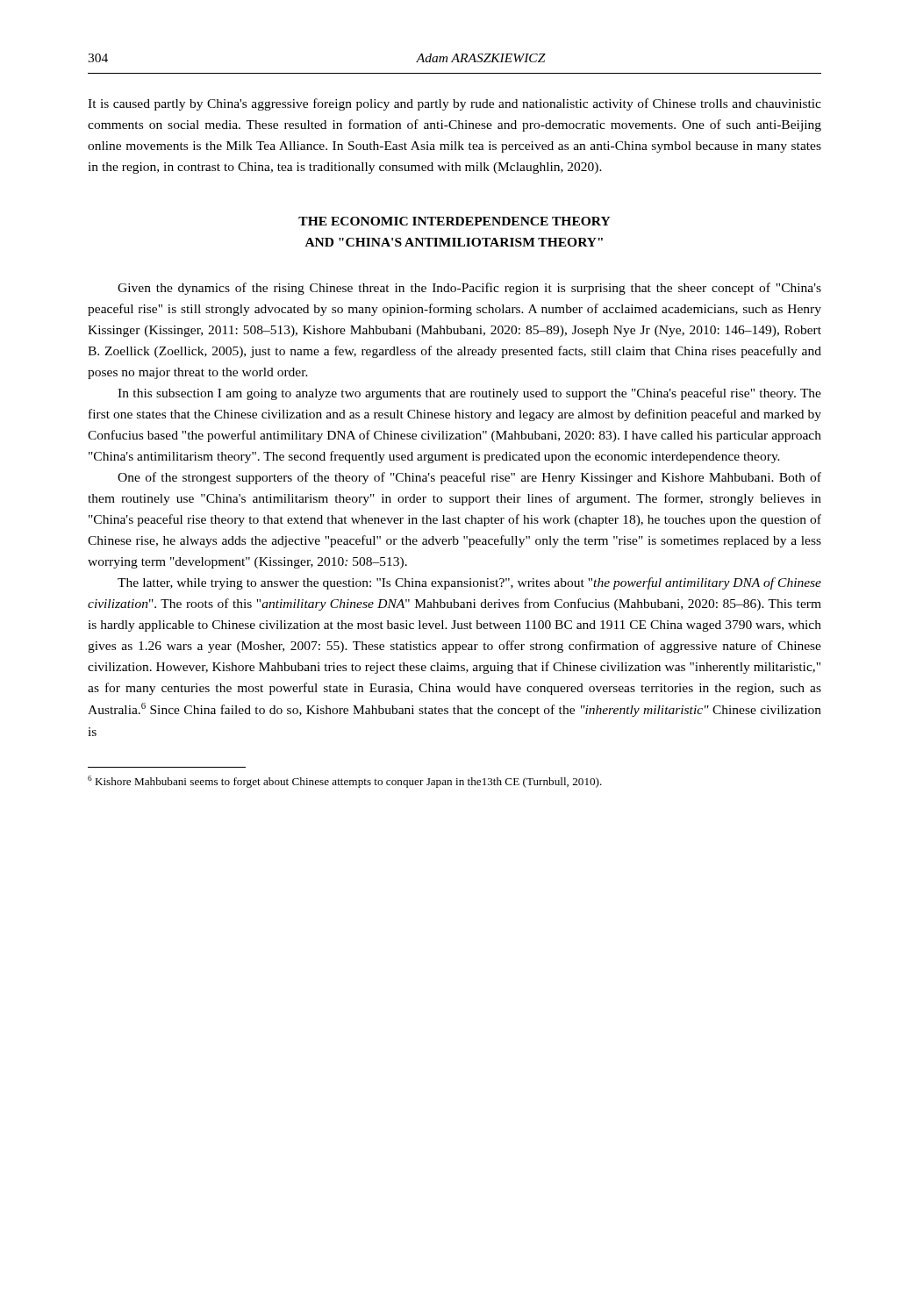
Task: Point to the block starting "Given the dynamics of the"
Action: (x=454, y=330)
